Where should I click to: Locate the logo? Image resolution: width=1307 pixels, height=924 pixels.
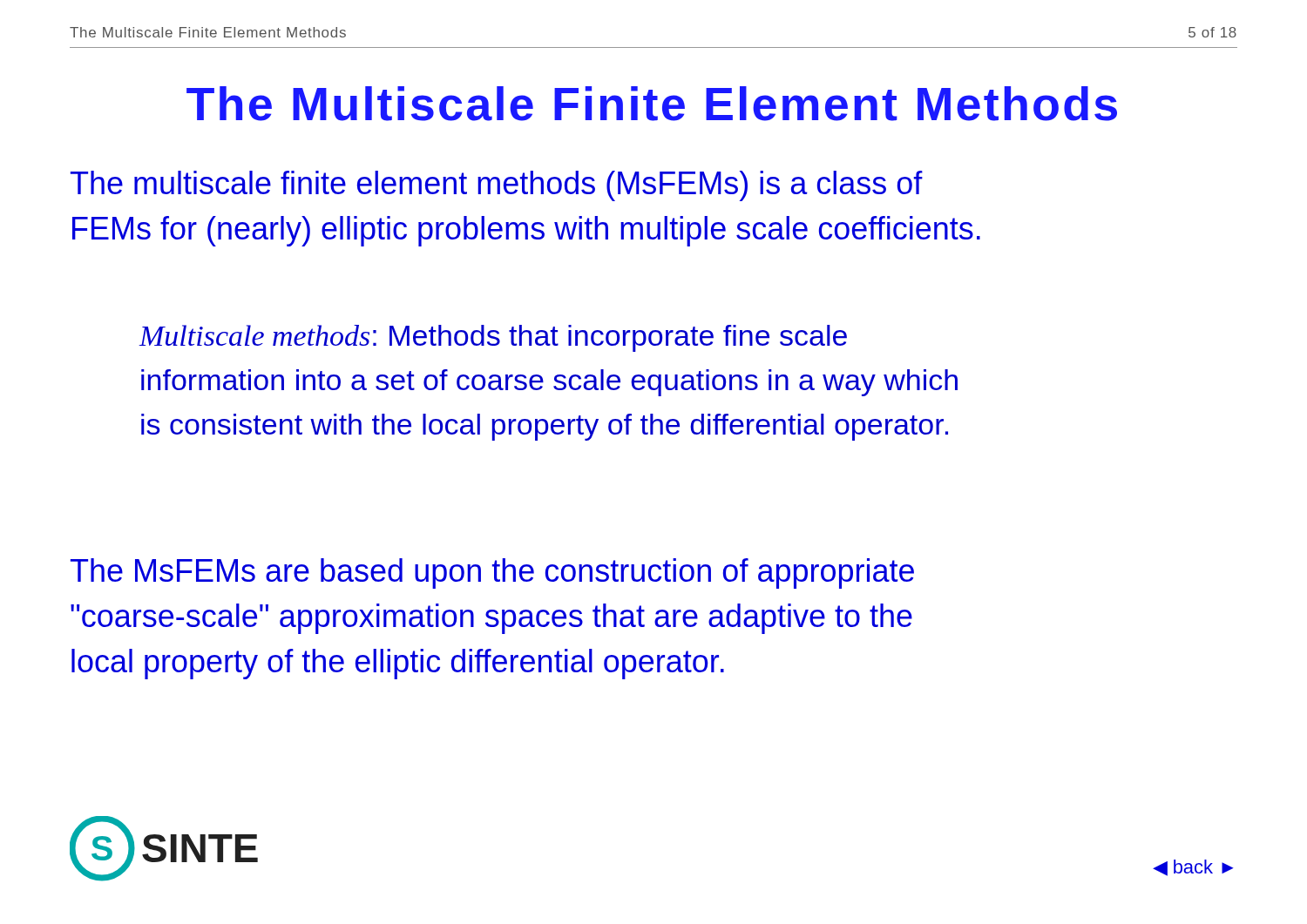point(166,850)
